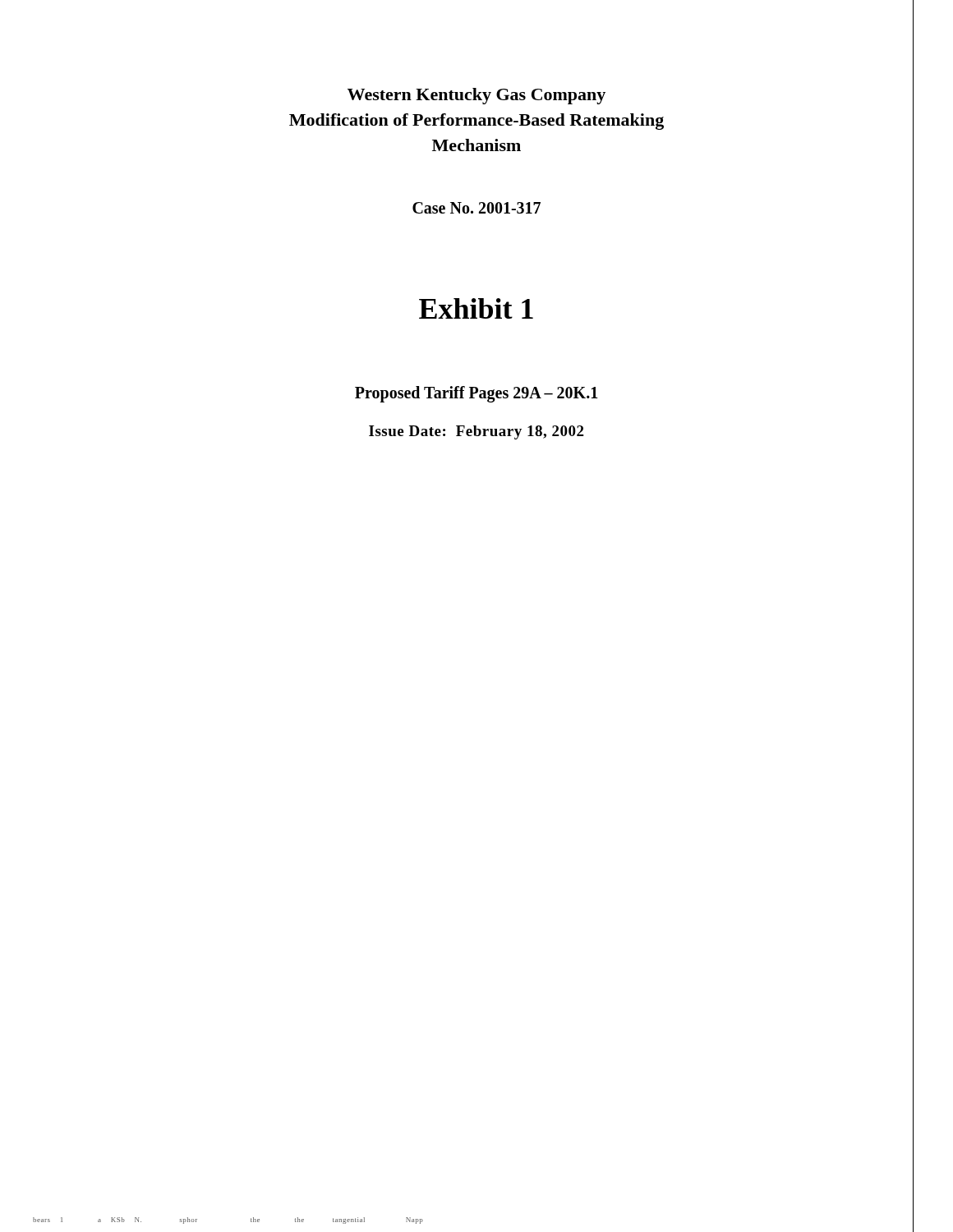
Task: Locate the text block that reads "Proposed Tariff Pages"
Action: pyautogui.click(x=476, y=393)
